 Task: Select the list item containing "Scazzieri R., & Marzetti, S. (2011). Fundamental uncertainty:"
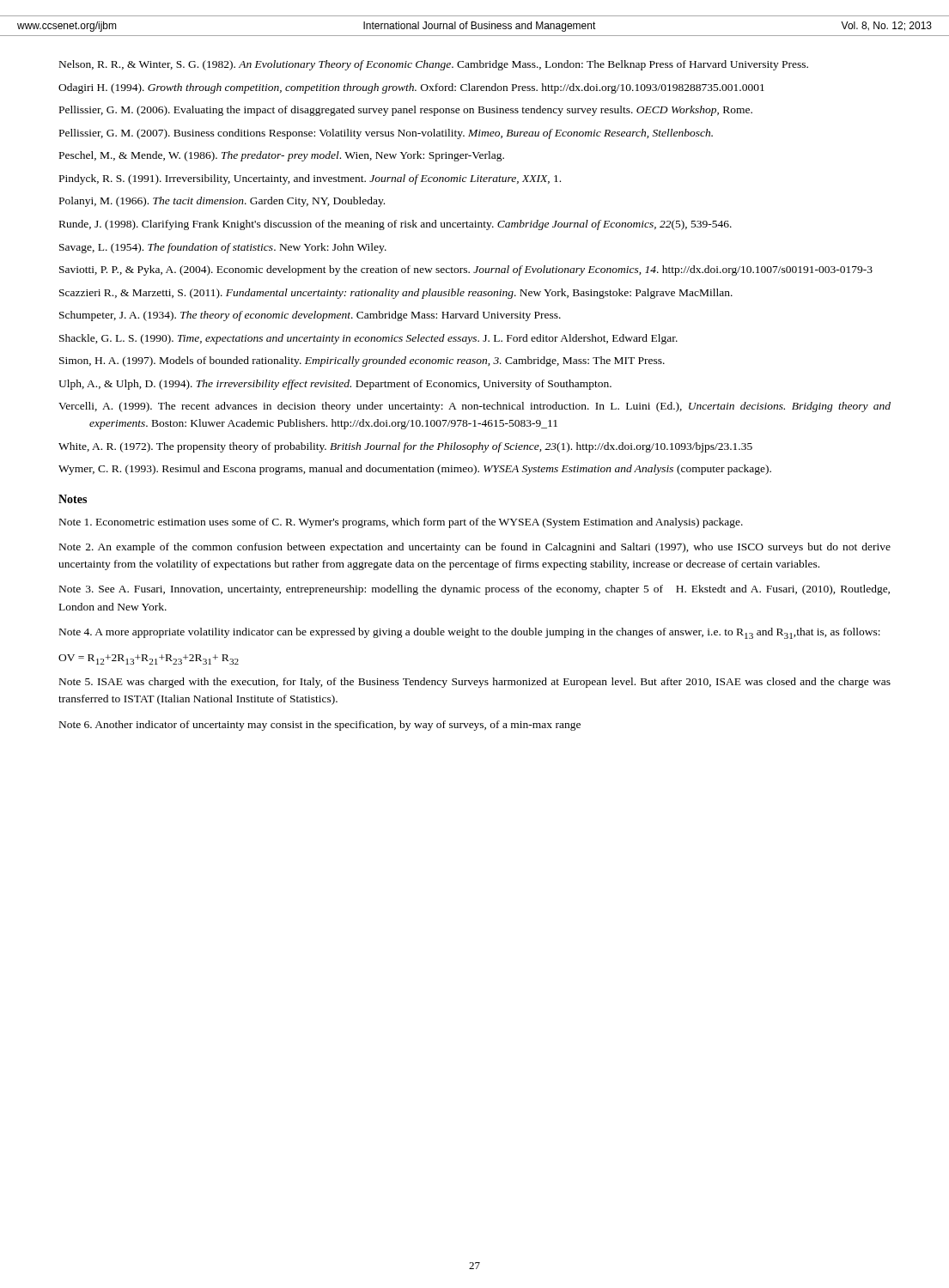pyautogui.click(x=396, y=292)
